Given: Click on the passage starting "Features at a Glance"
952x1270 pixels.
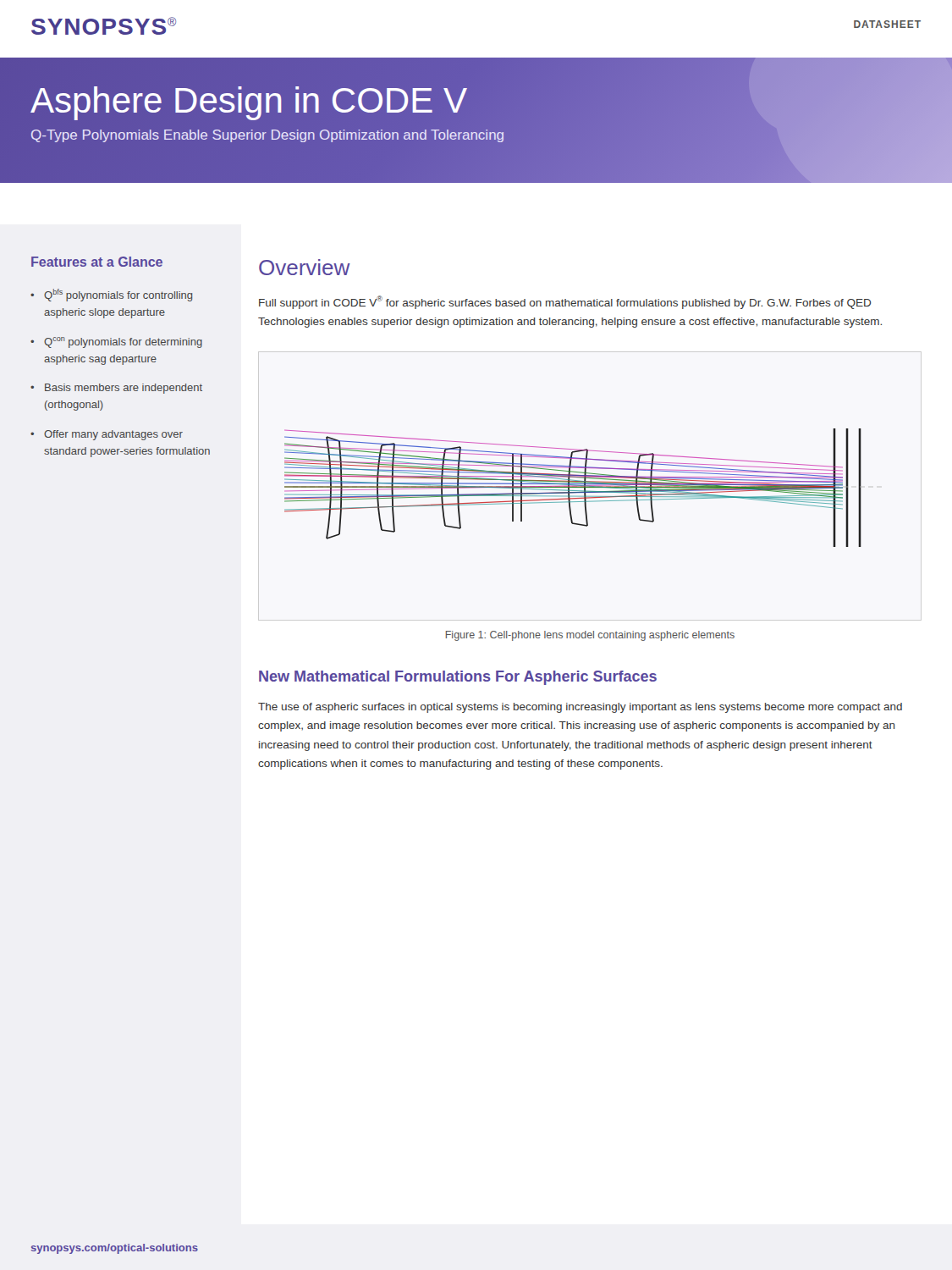Looking at the screenshot, I should [97, 262].
